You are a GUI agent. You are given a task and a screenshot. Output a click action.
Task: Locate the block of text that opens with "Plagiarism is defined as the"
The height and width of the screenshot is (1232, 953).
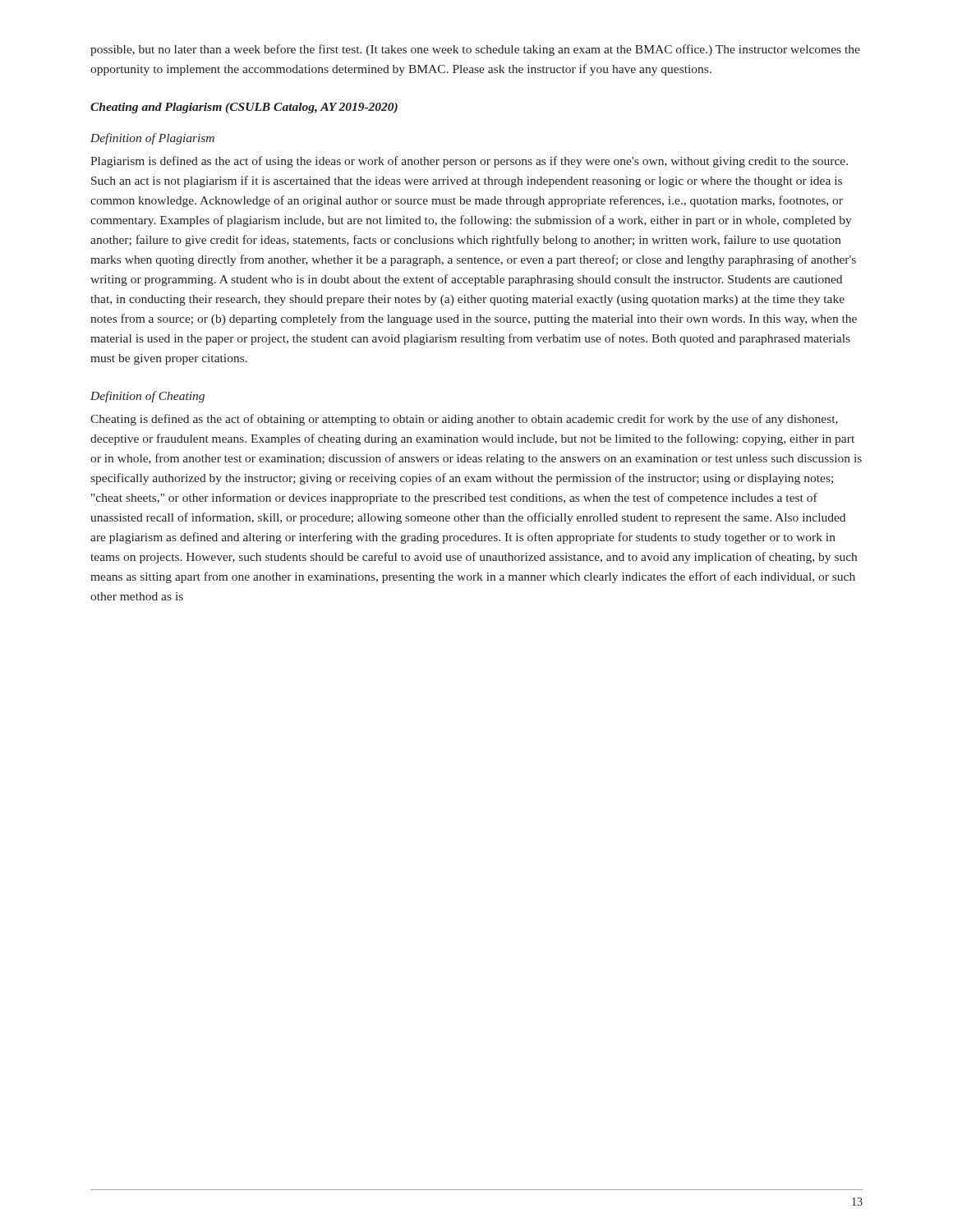[474, 259]
